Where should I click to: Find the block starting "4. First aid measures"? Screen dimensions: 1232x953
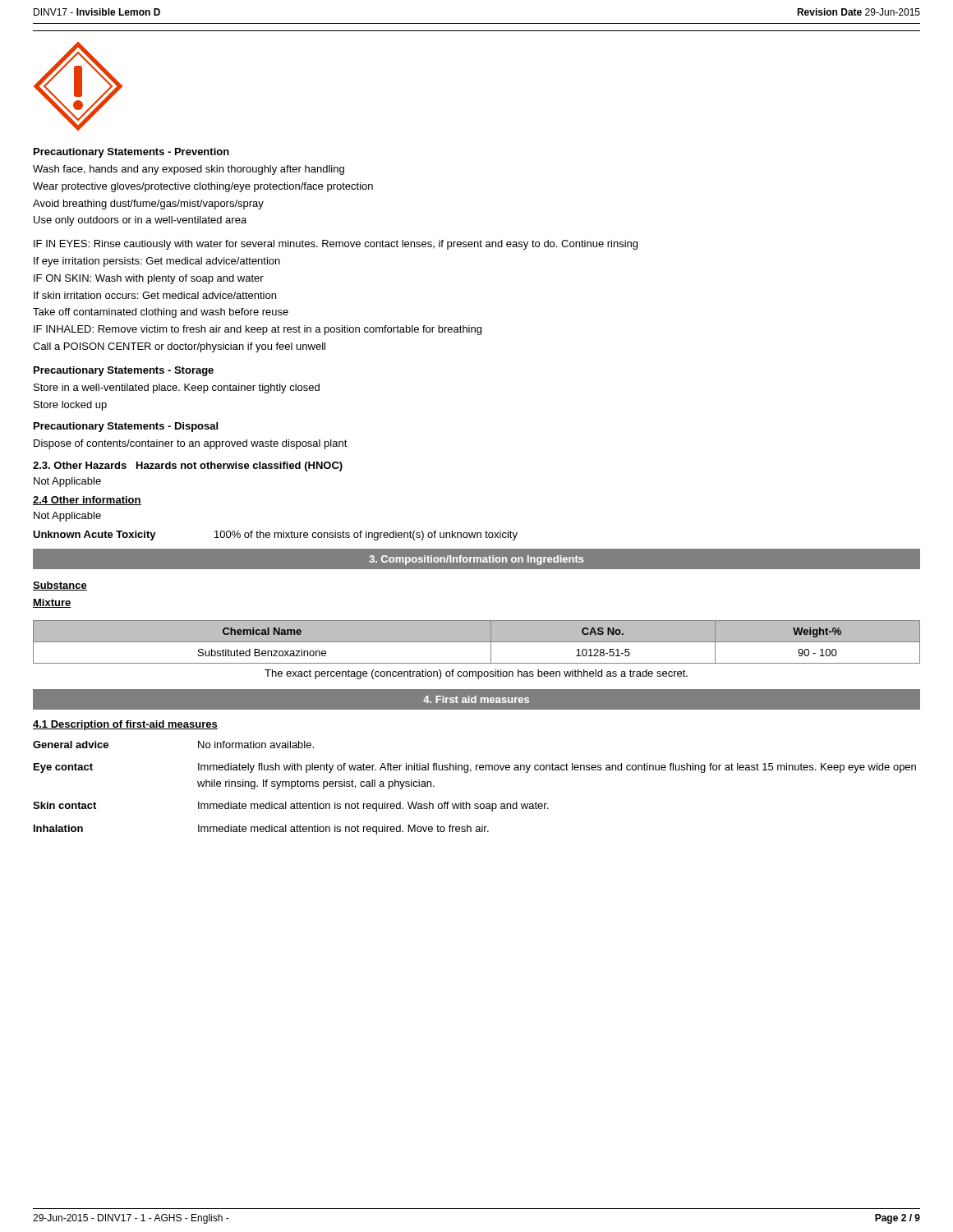[x=476, y=699]
